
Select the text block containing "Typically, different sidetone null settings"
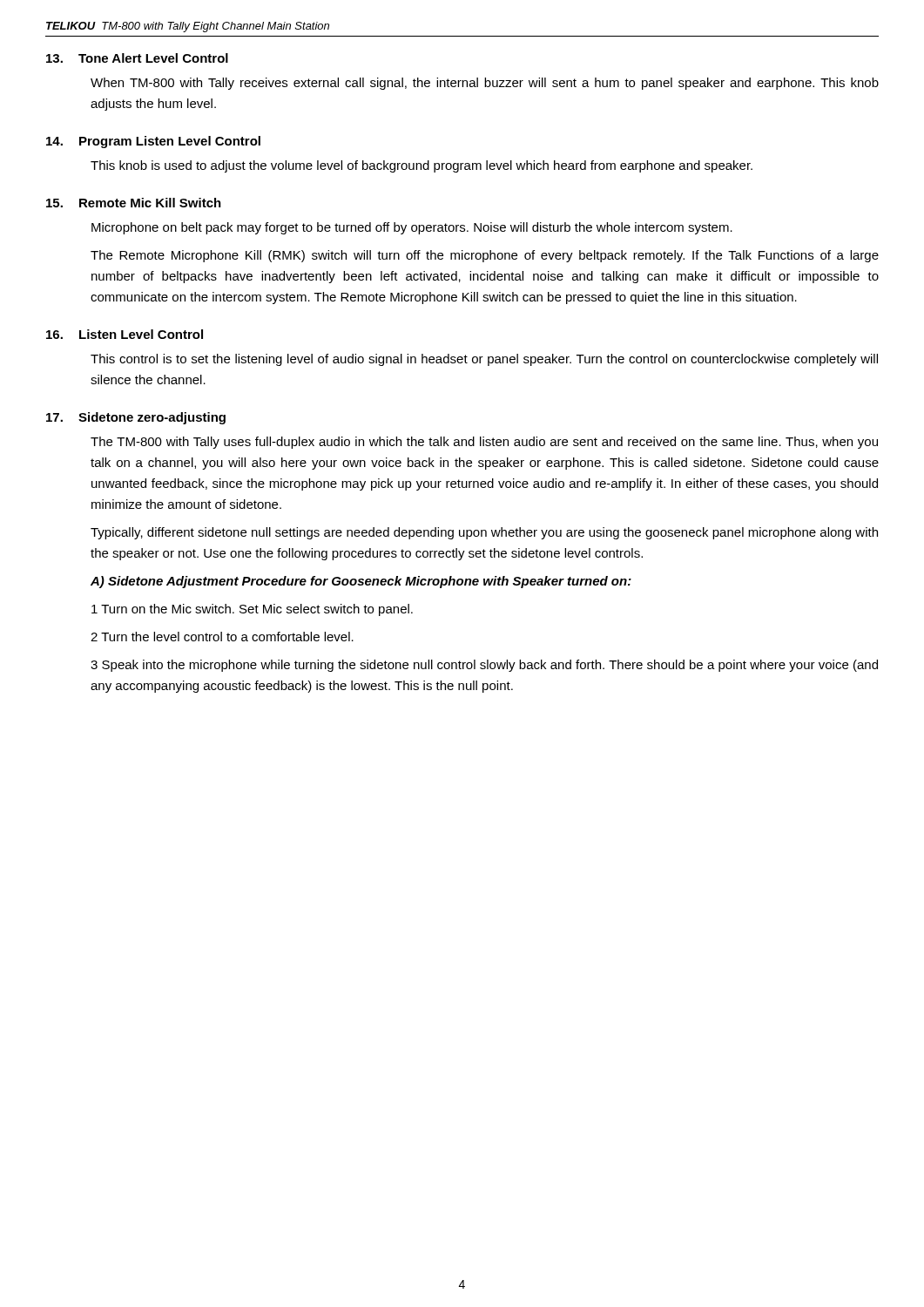485,542
